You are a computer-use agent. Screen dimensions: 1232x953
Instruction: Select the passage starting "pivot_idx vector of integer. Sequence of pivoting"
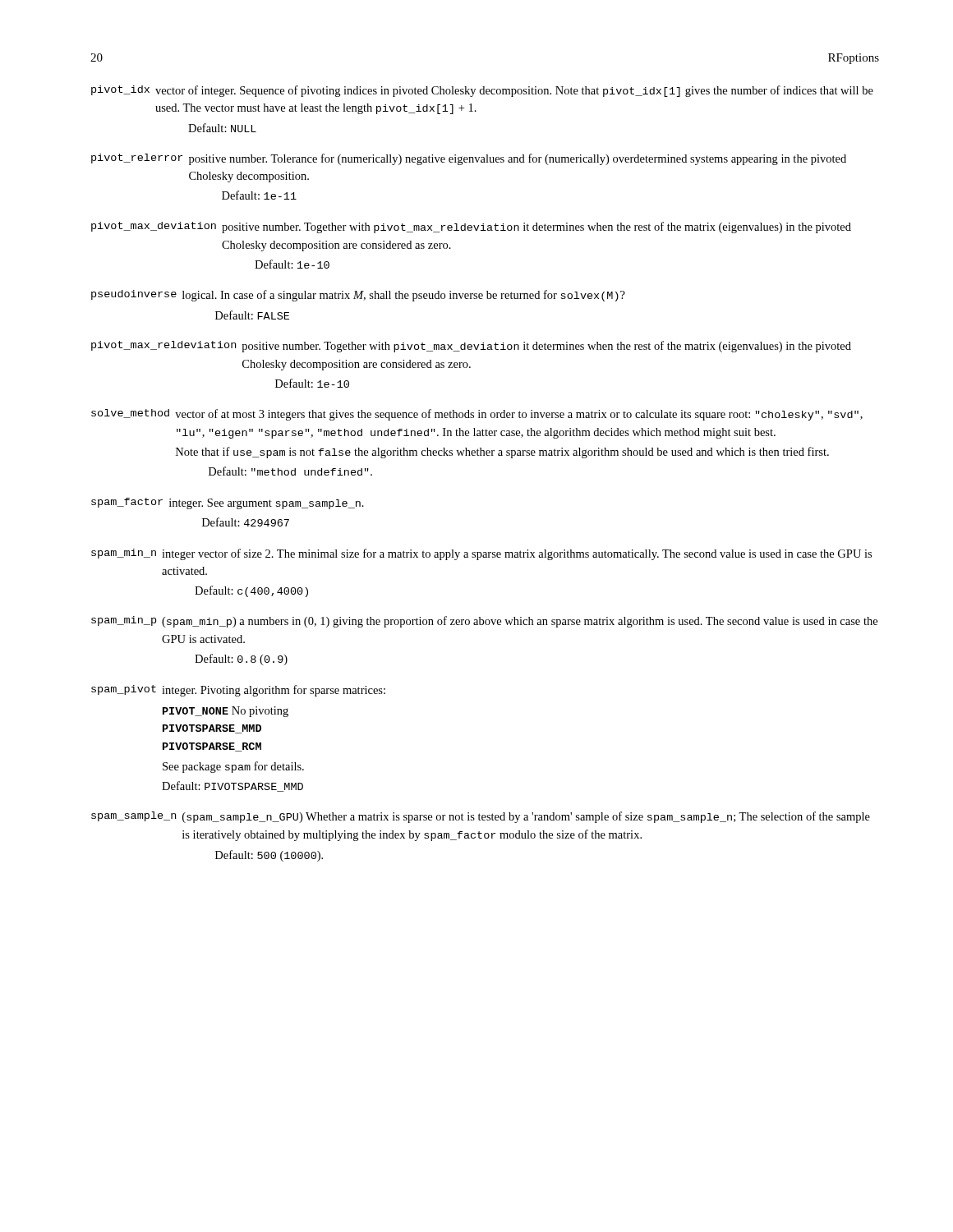(485, 111)
